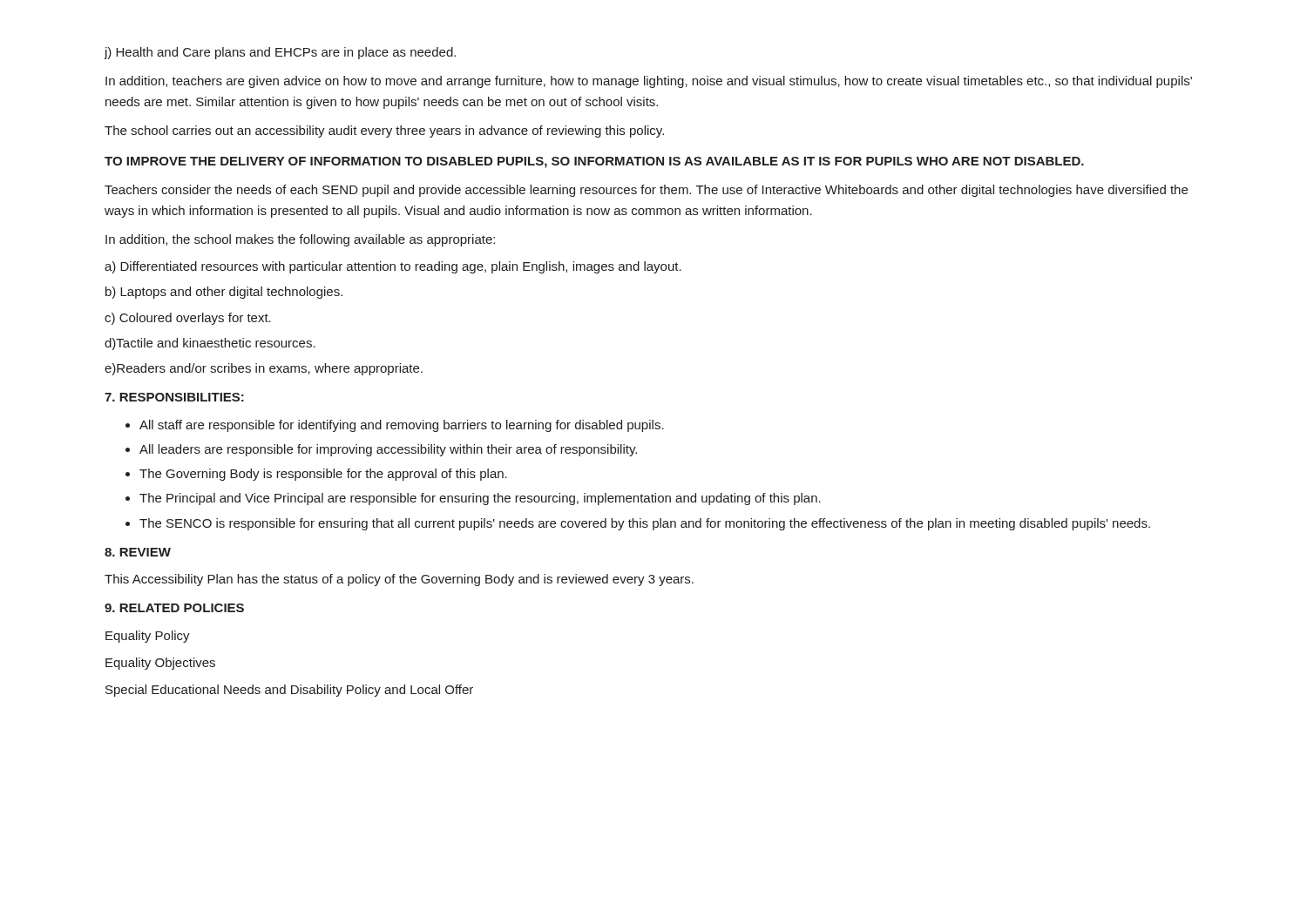Locate the text "7. RESPONSIBILITIES:"
This screenshot has width=1307, height=924.
tap(175, 397)
